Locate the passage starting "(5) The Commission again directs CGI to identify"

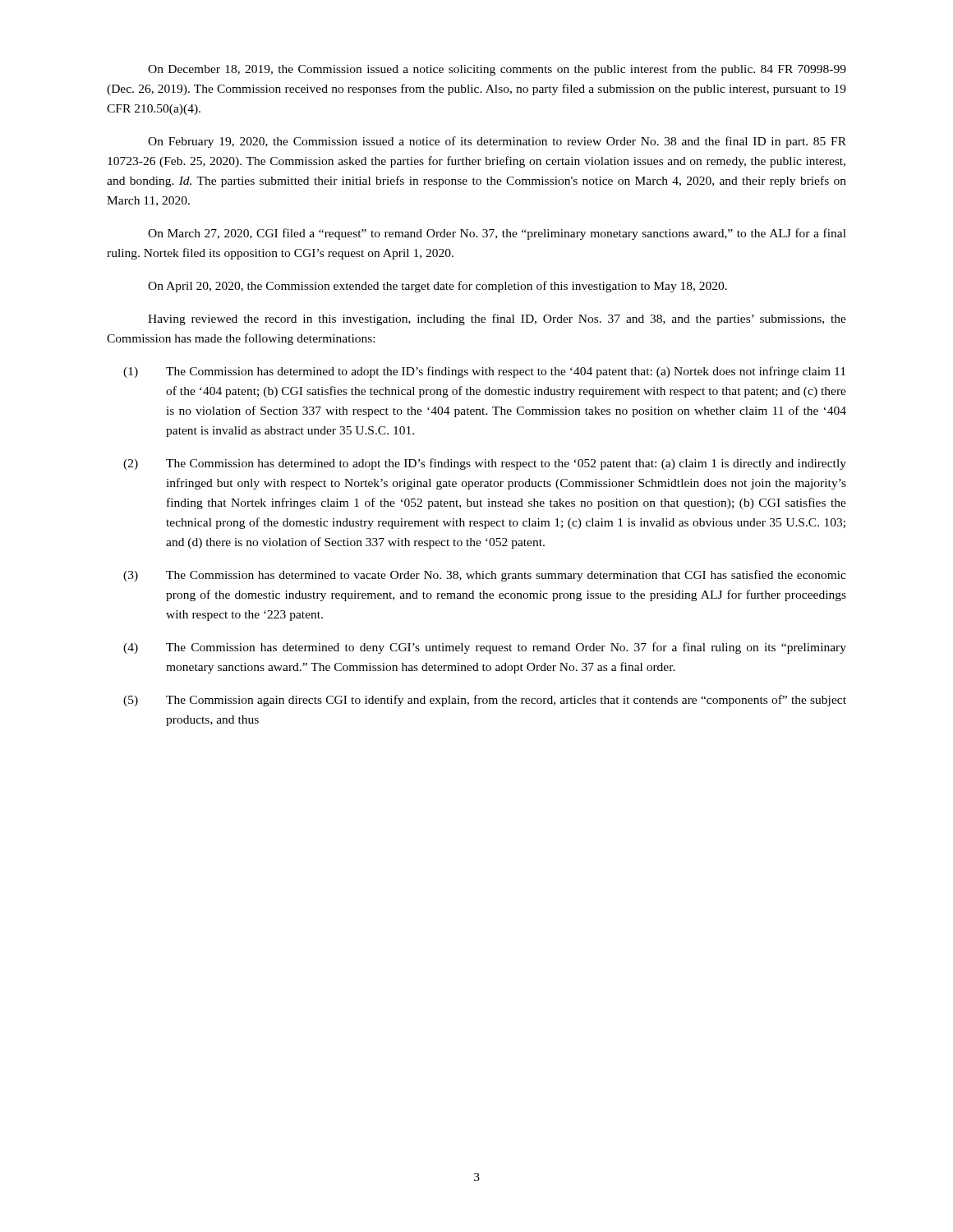click(476, 710)
